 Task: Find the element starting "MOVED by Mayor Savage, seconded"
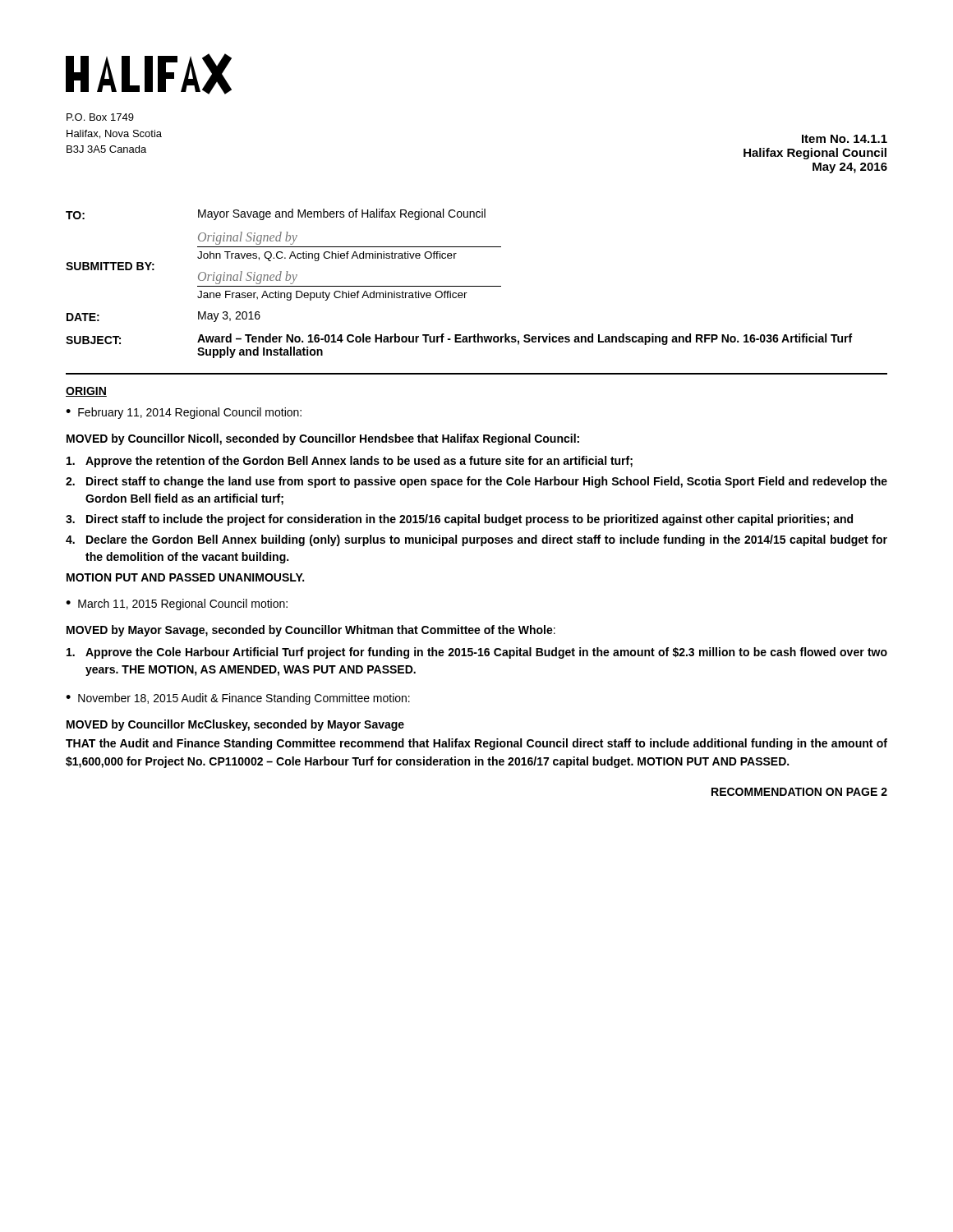coord(311,630)
